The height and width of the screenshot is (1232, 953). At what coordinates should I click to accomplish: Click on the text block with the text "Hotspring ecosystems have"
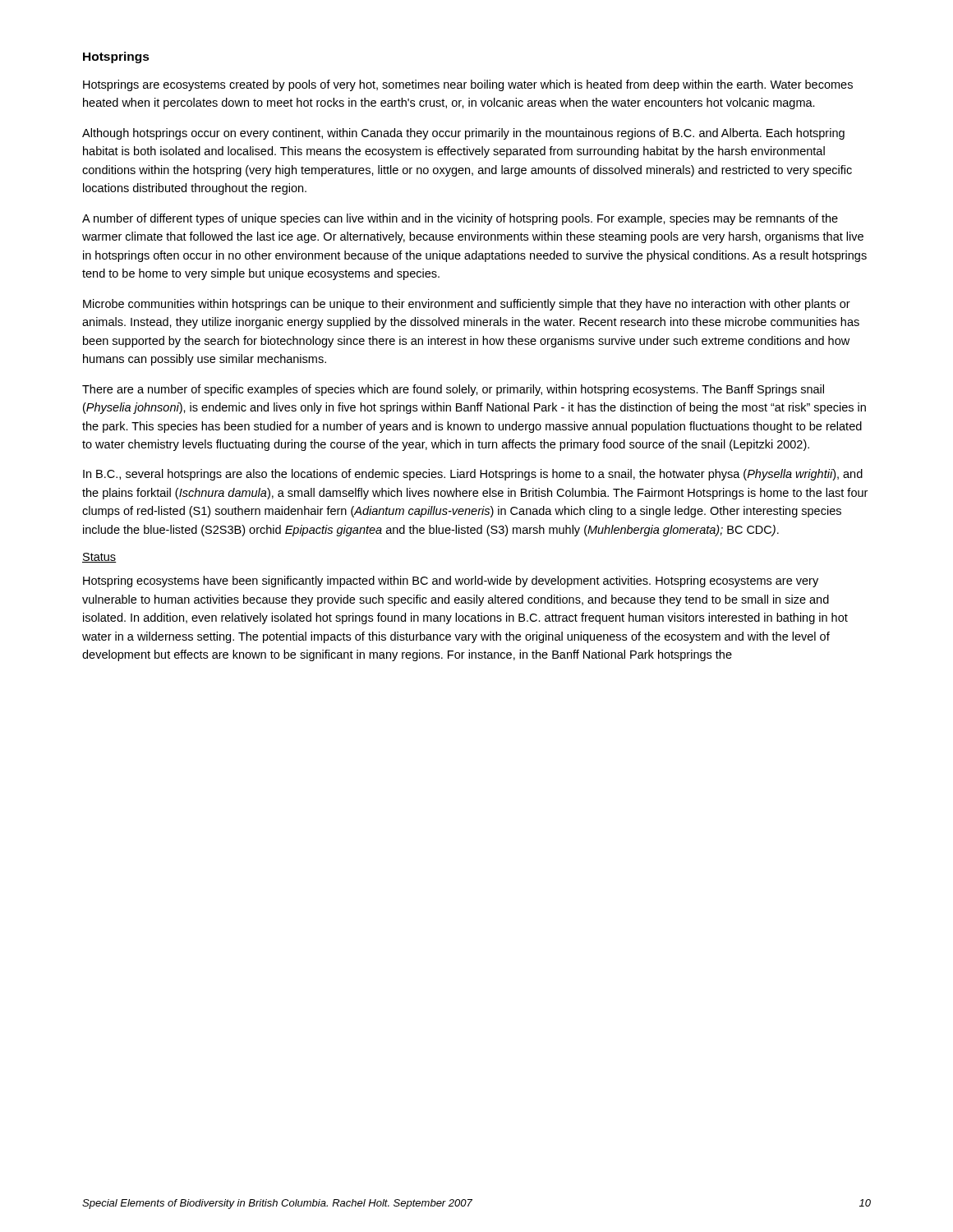pyautogui.click(x=465, y=618)
